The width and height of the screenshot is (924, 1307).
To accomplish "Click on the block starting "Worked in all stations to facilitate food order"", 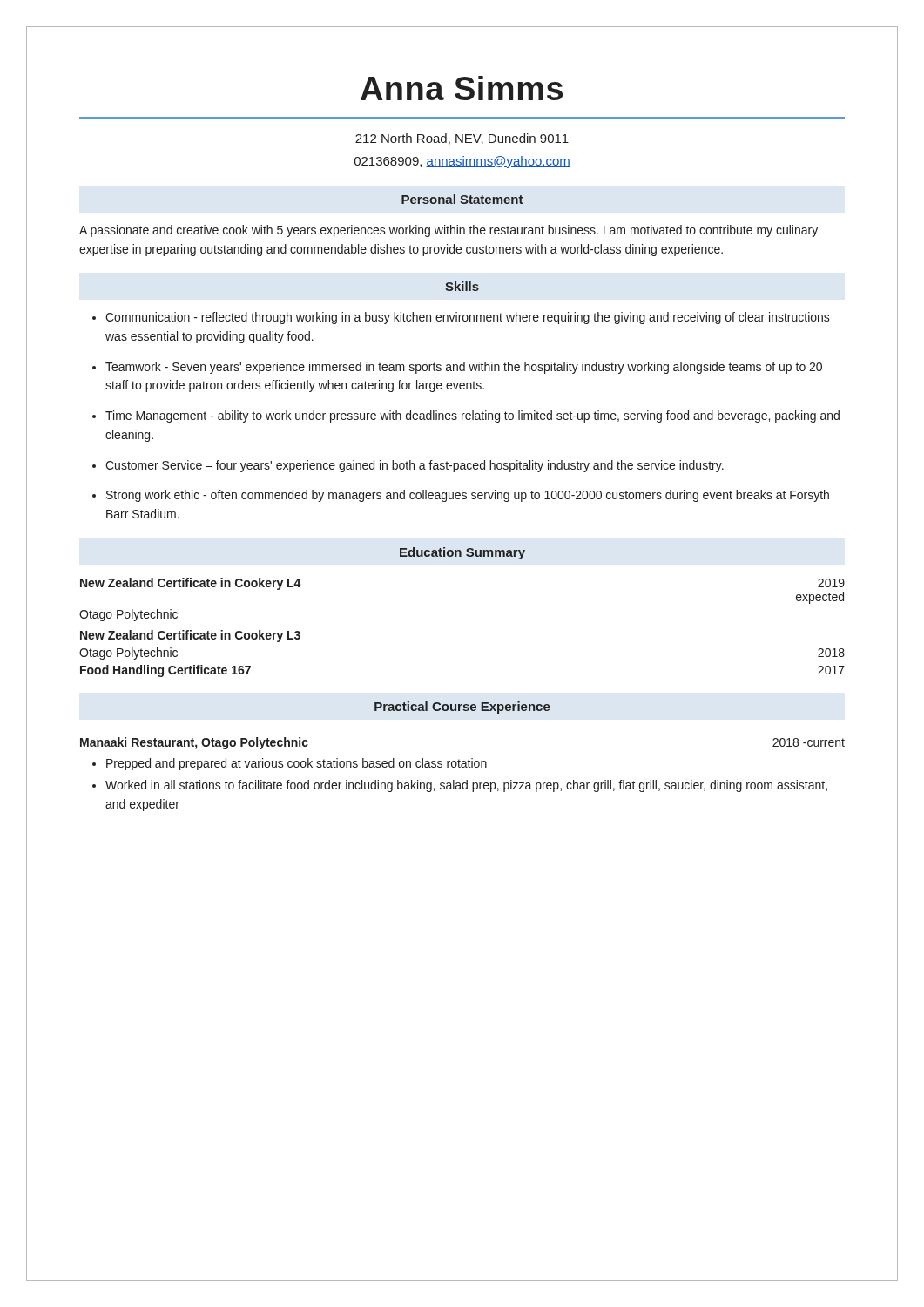I will pyautogui.click(x=475, y=796).
